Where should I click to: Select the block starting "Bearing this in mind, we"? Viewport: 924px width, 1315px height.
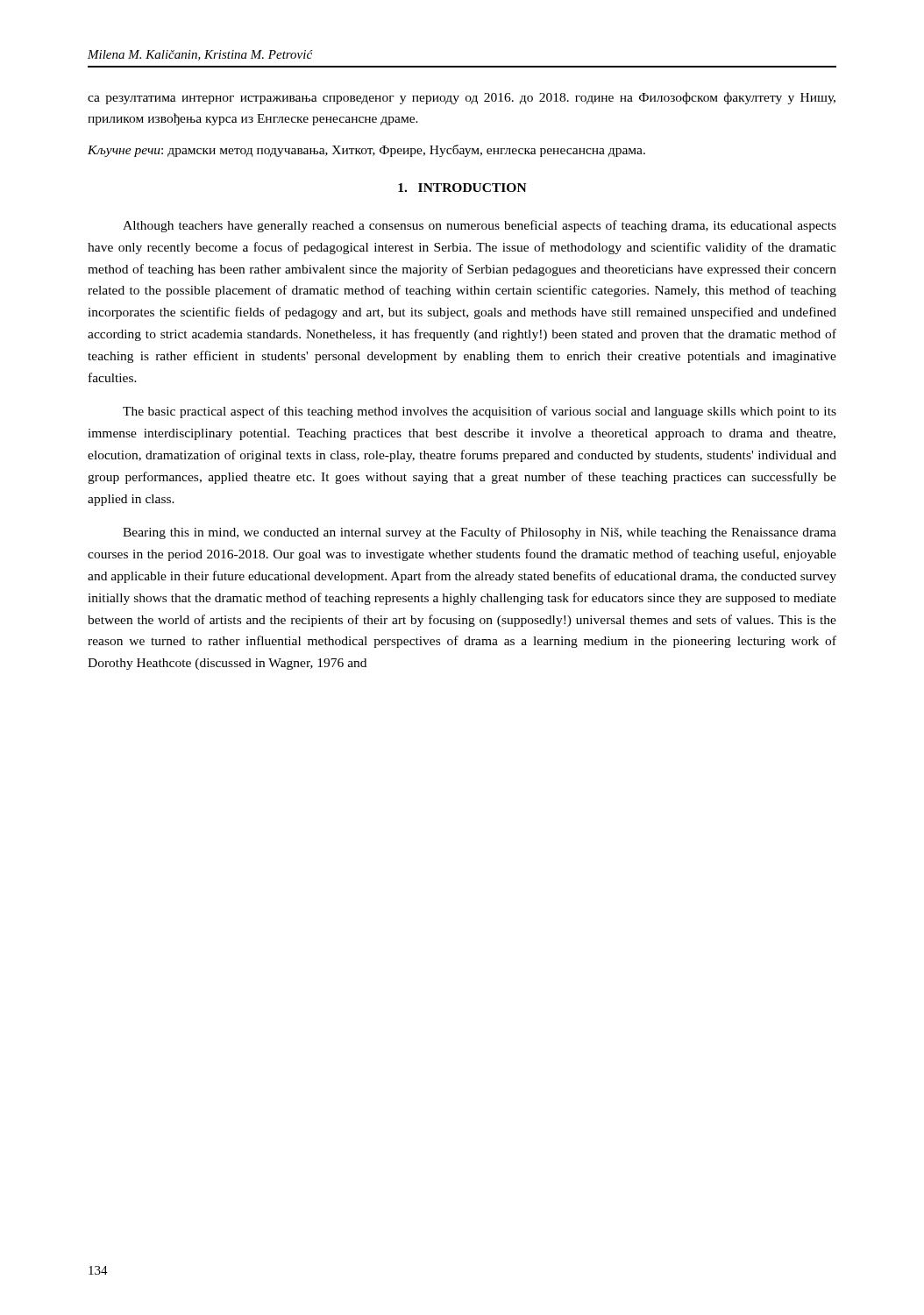[x=462, y=597]
